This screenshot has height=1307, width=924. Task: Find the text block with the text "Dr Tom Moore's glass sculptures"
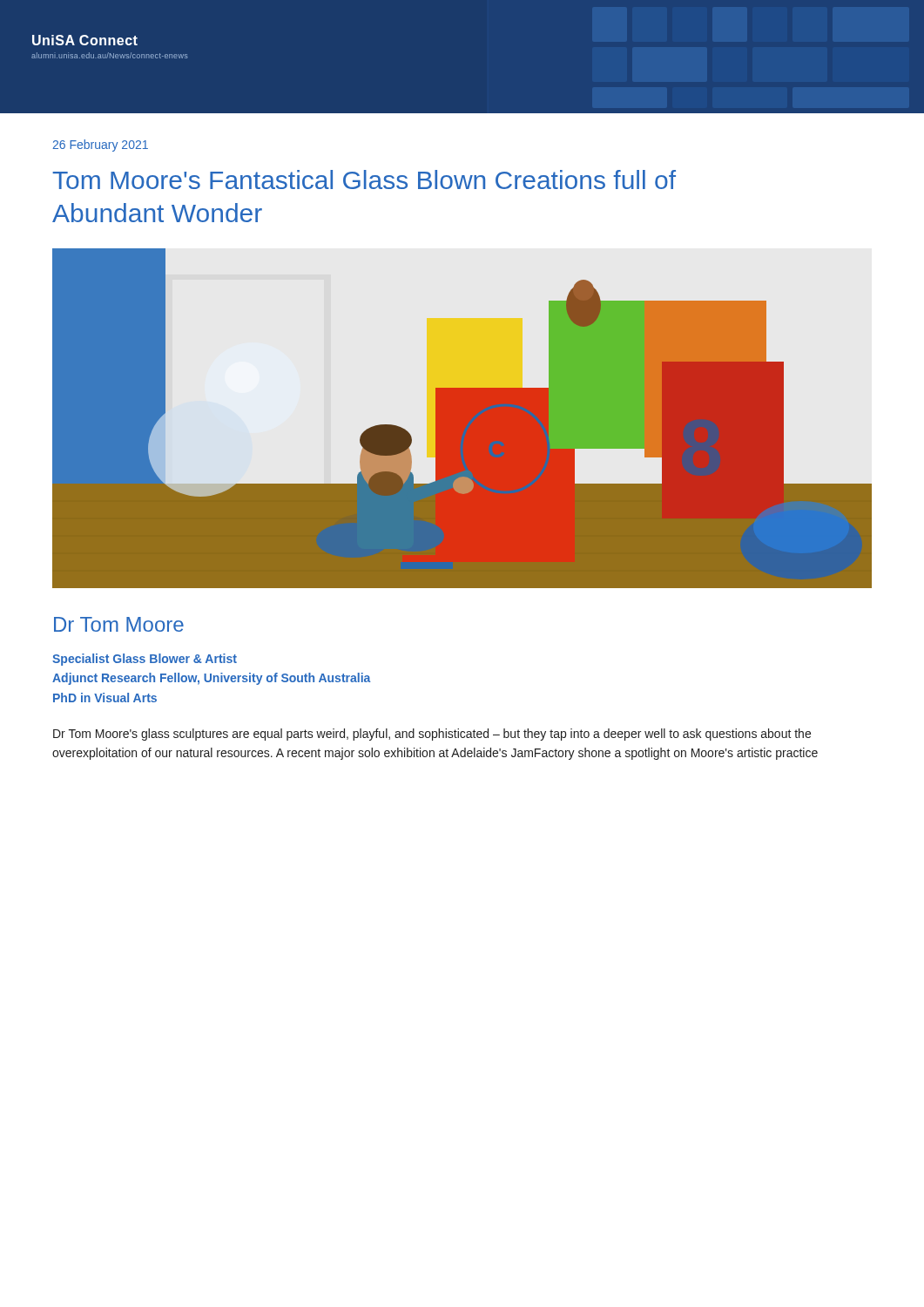(435, 743)
